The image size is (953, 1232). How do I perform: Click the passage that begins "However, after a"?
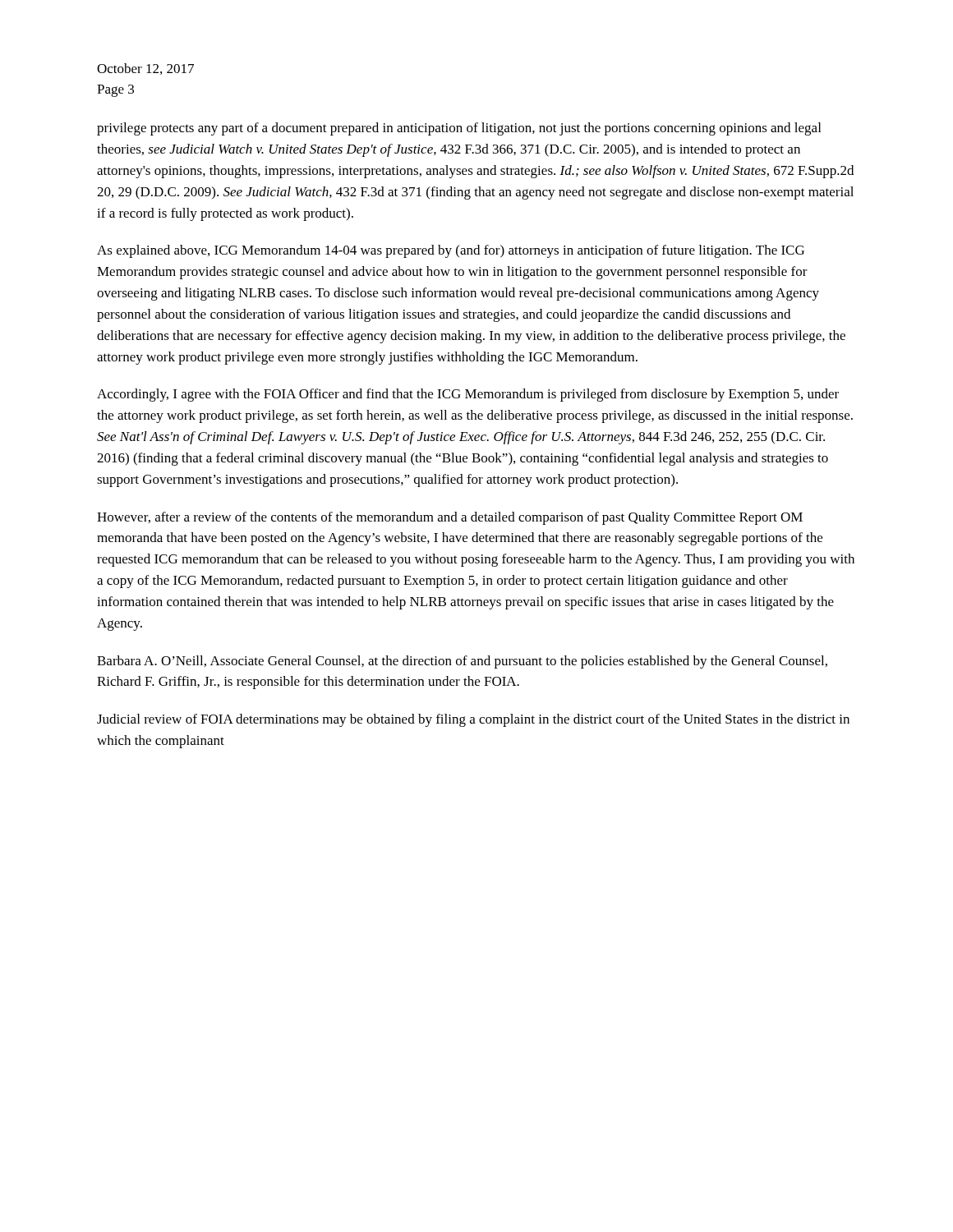click(476, 570)
